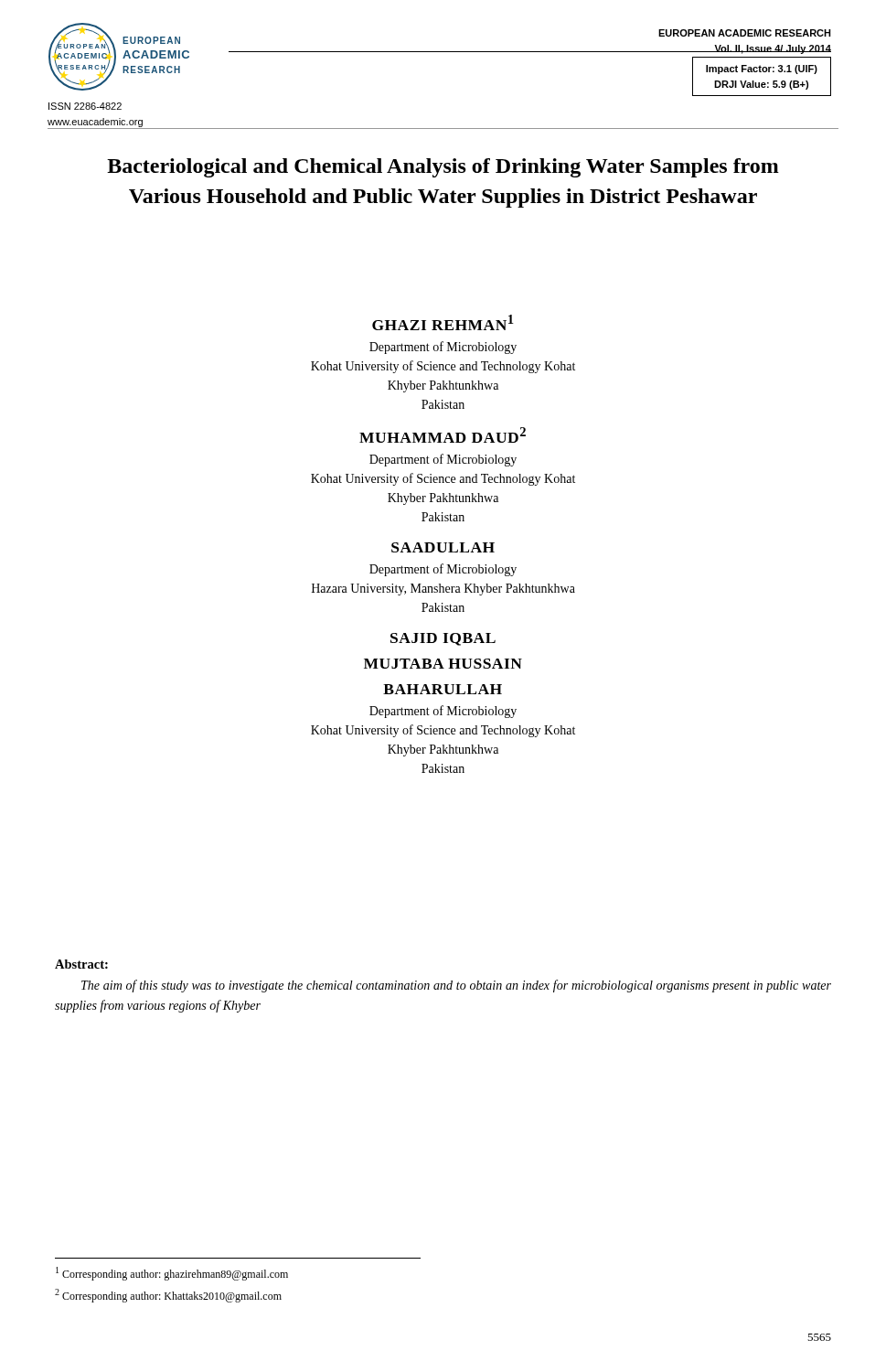Select the passage starting "GHAZI REHMAN1 Department of"

pos(443,544)
